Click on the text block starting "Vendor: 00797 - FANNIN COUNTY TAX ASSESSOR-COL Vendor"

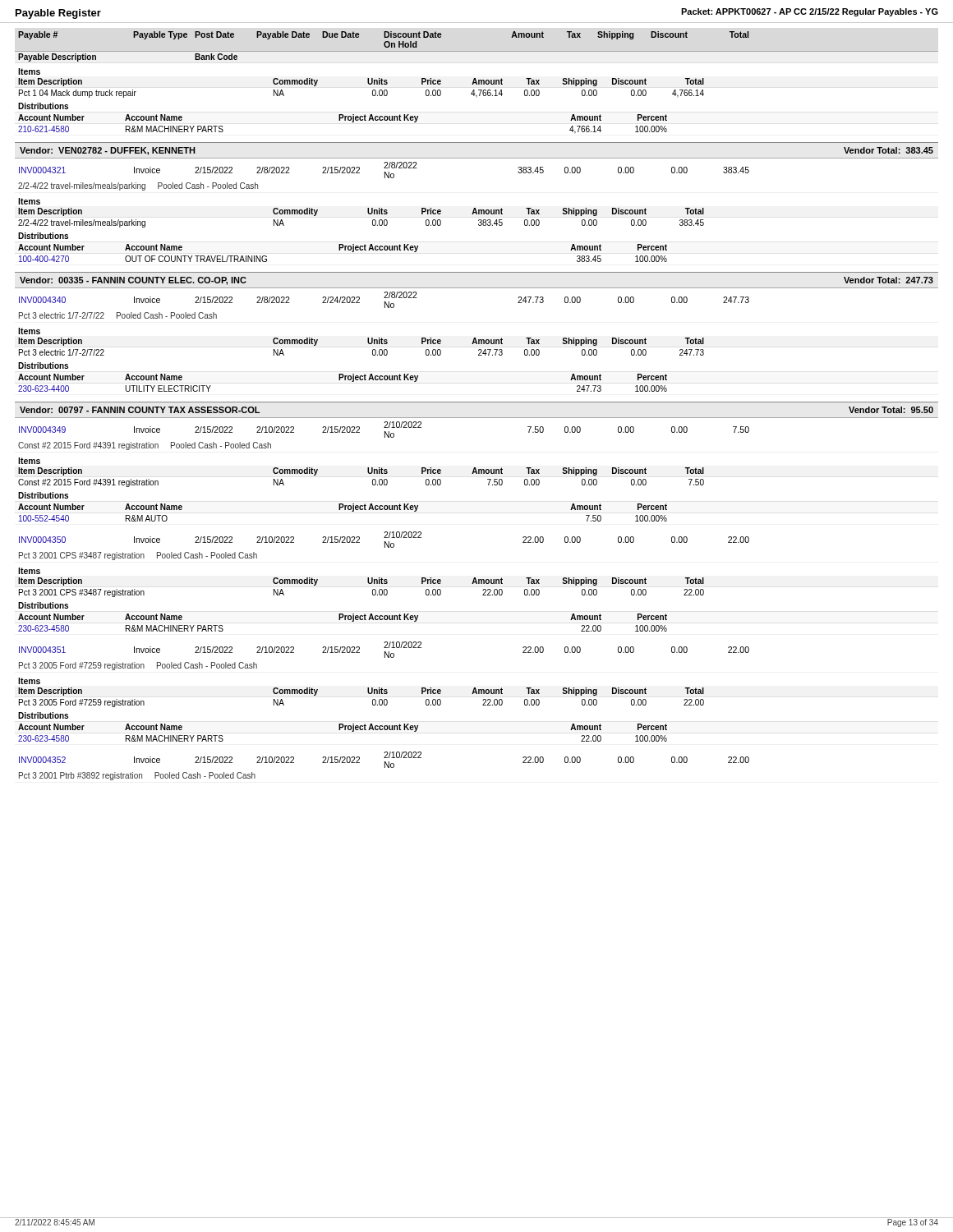476,410
